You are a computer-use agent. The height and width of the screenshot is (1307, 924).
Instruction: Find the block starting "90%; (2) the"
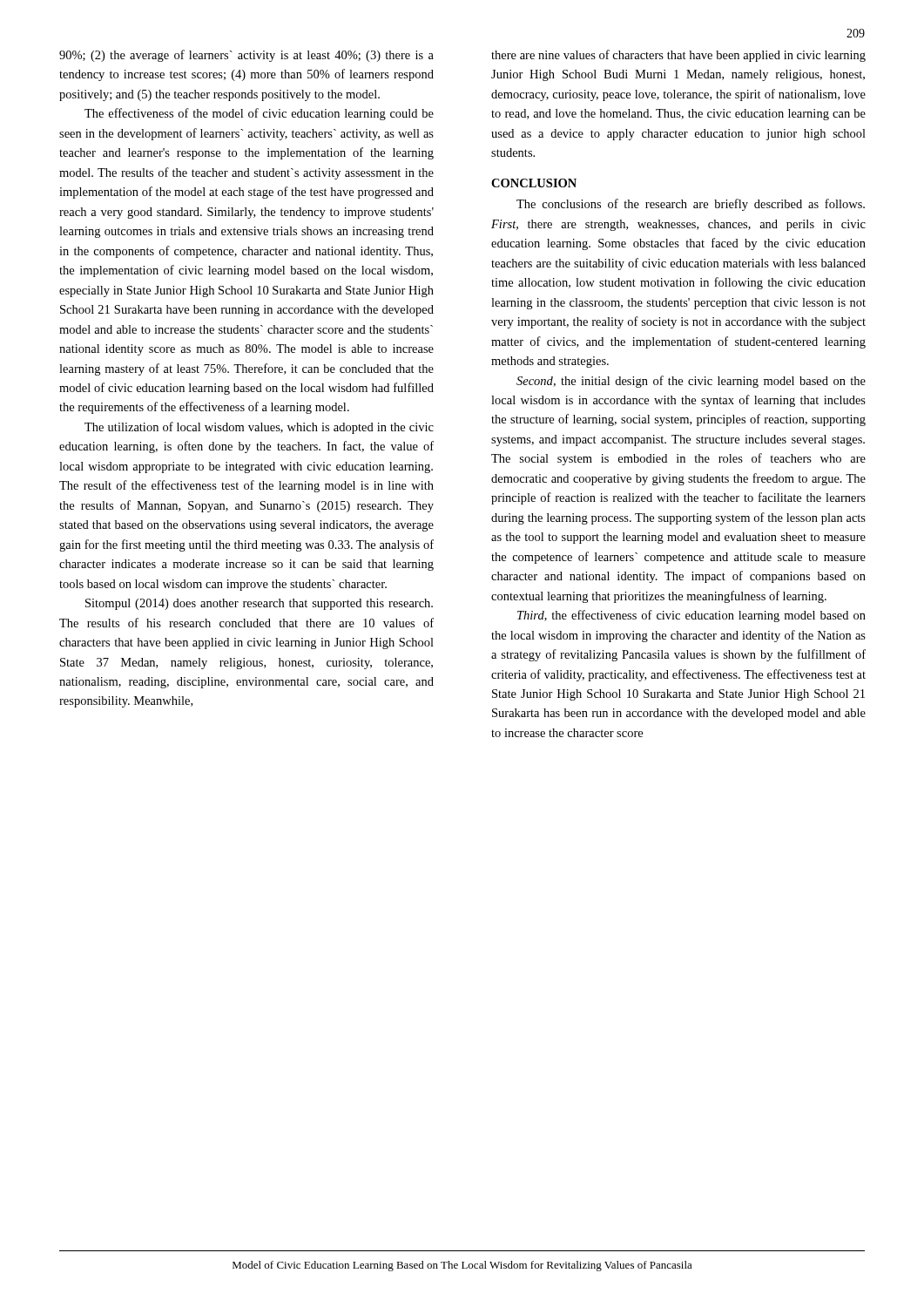(x=246, y=75)
